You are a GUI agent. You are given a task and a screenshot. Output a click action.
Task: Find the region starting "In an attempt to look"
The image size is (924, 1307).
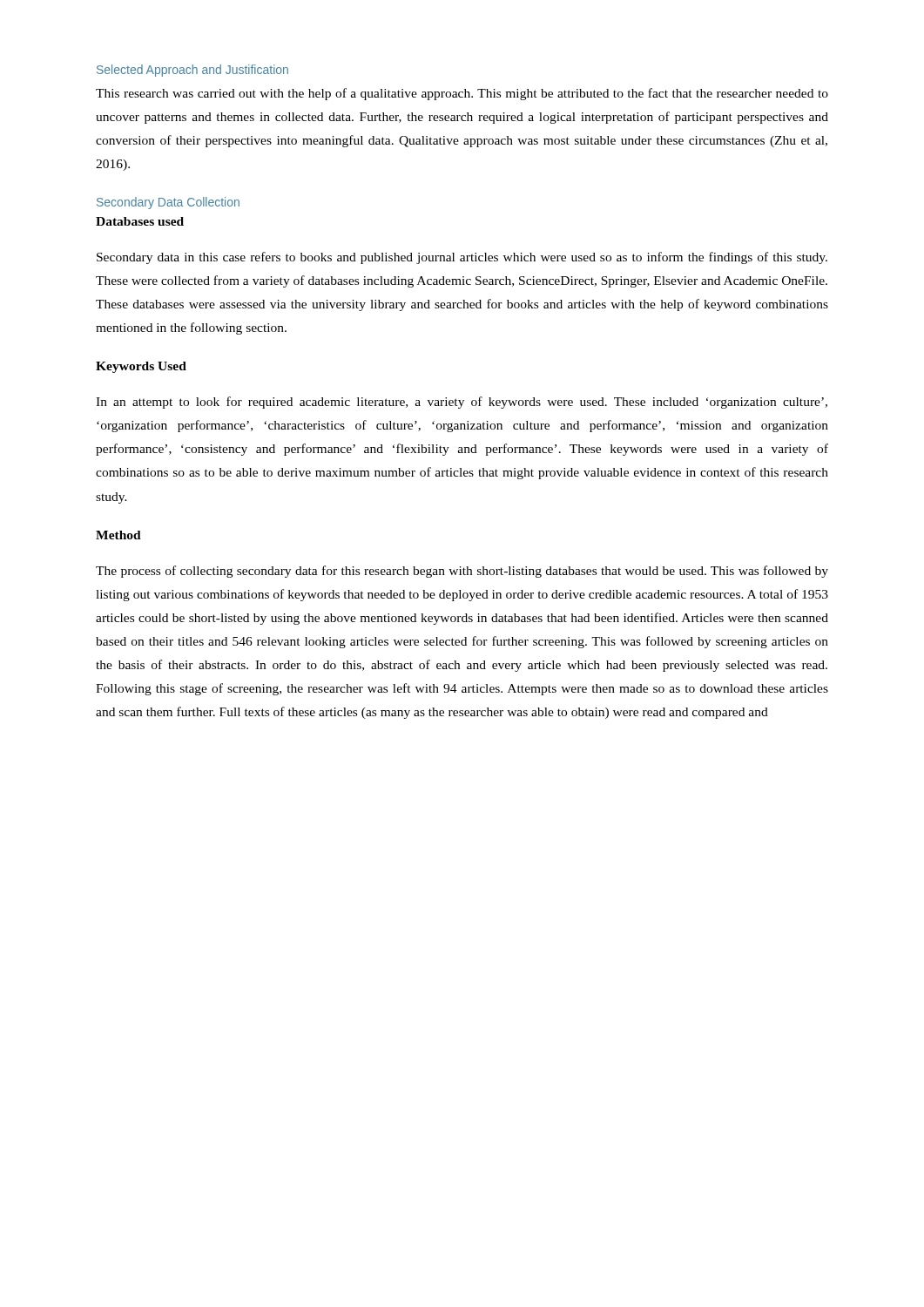[462, 448]
